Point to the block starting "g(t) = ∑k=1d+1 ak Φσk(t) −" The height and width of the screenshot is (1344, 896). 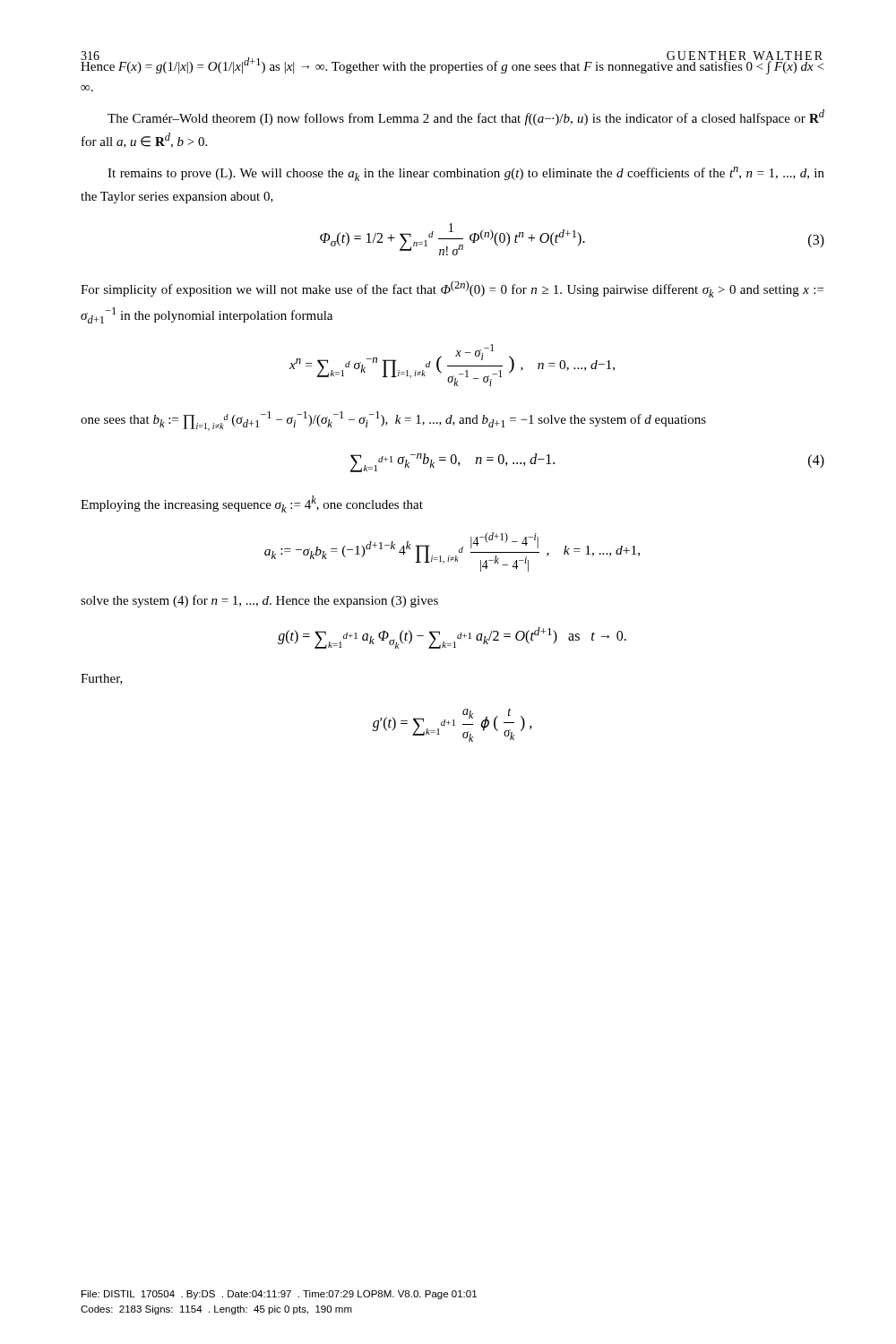(x=452, y=638)
